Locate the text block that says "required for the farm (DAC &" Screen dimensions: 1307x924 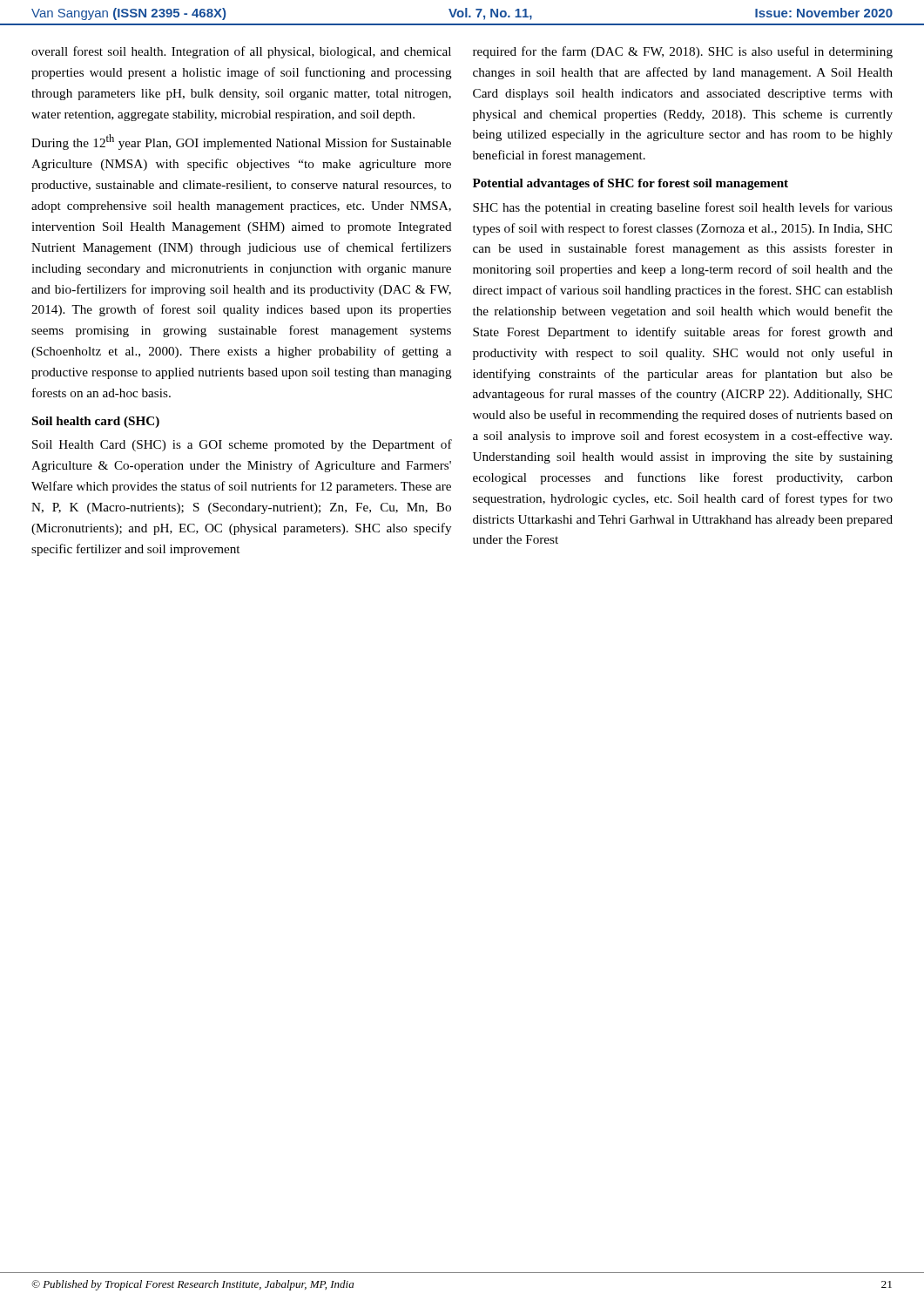click(683, 103)
